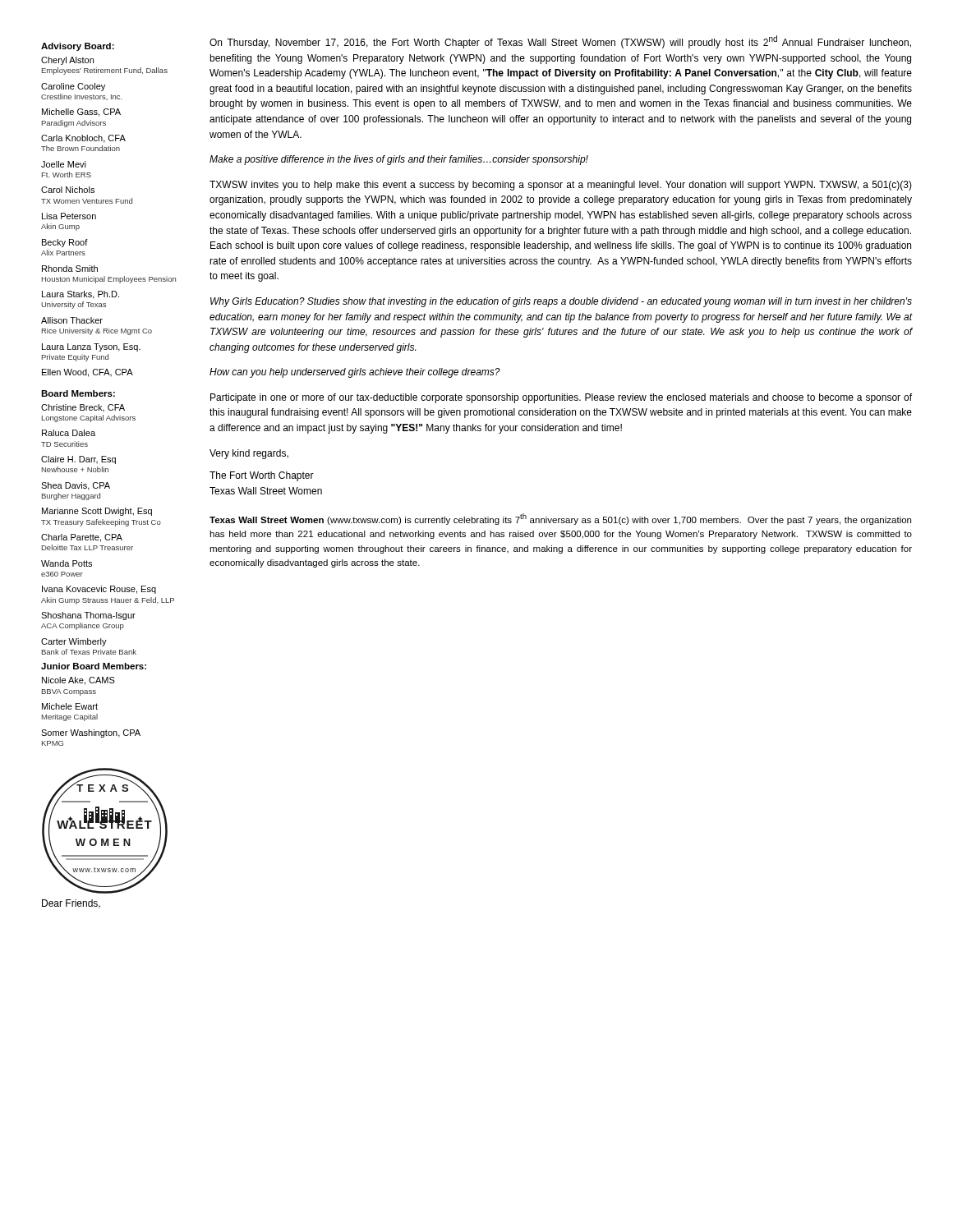
Task: Find the element starting "Why Girls Education? Studies show that investing in"
Action: 561,324
